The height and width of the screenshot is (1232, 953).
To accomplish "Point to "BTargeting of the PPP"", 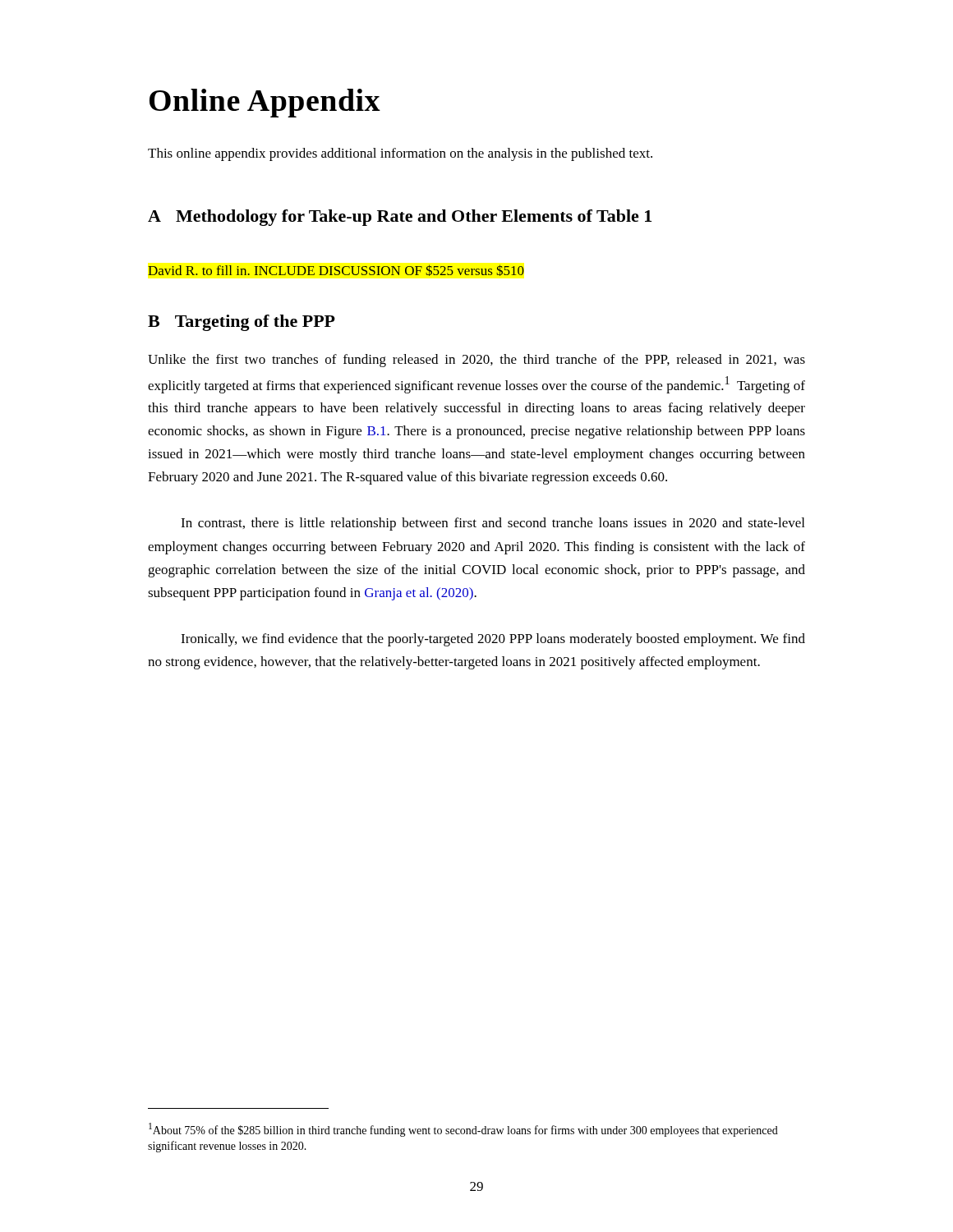I will coord(242,323).
